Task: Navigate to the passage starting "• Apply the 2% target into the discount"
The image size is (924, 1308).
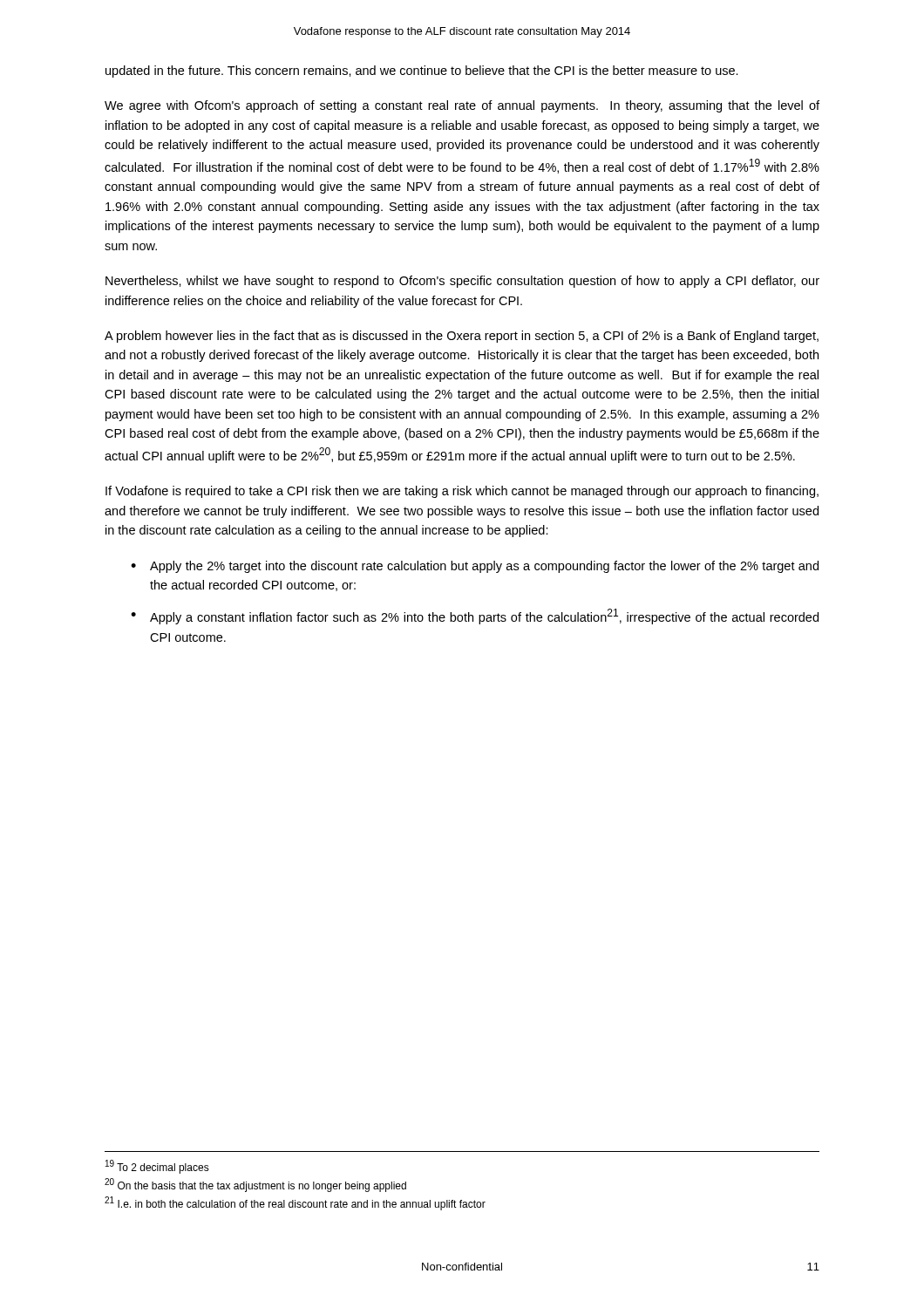Action: coord(475,576)
